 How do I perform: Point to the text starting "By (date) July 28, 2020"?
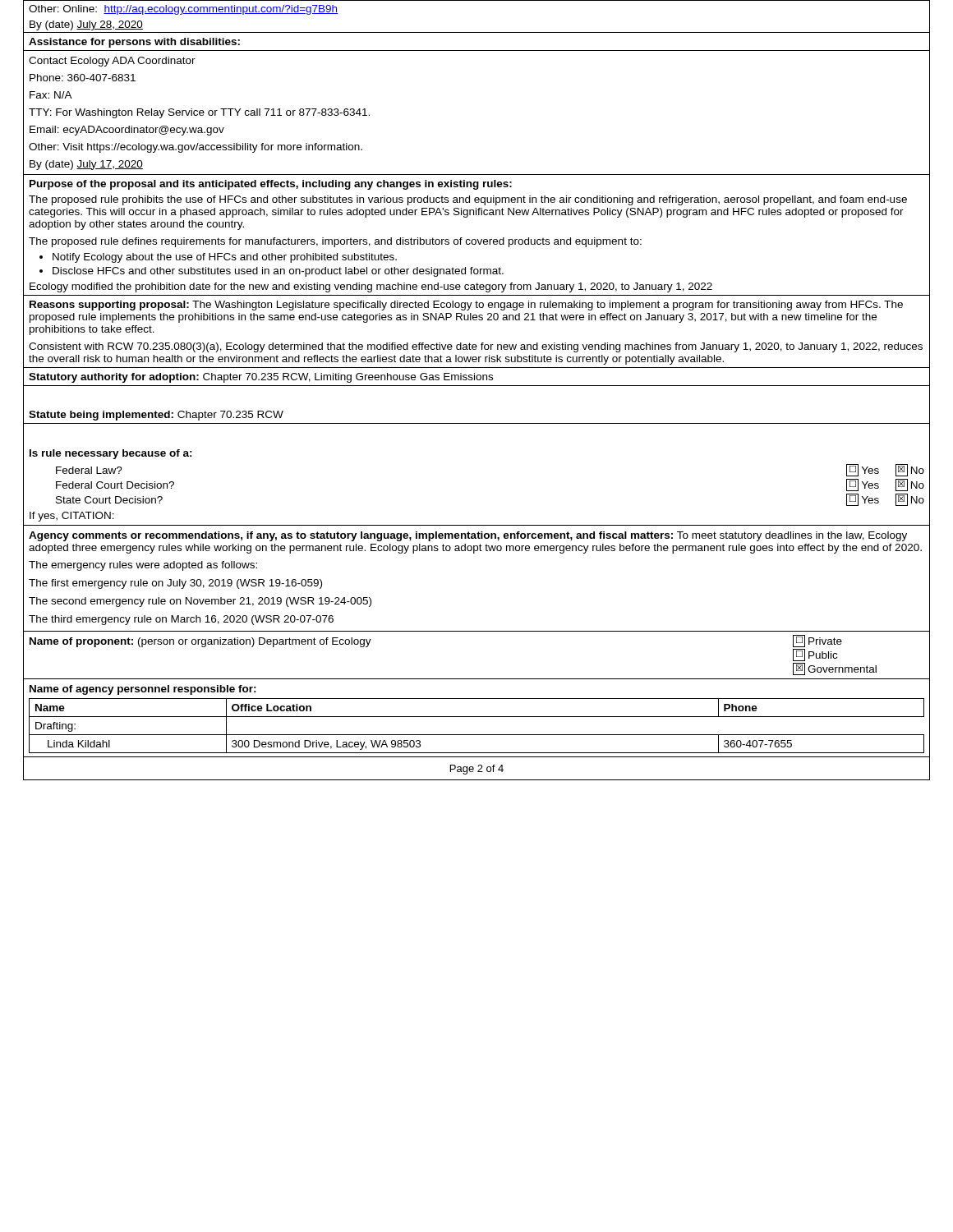86,24
